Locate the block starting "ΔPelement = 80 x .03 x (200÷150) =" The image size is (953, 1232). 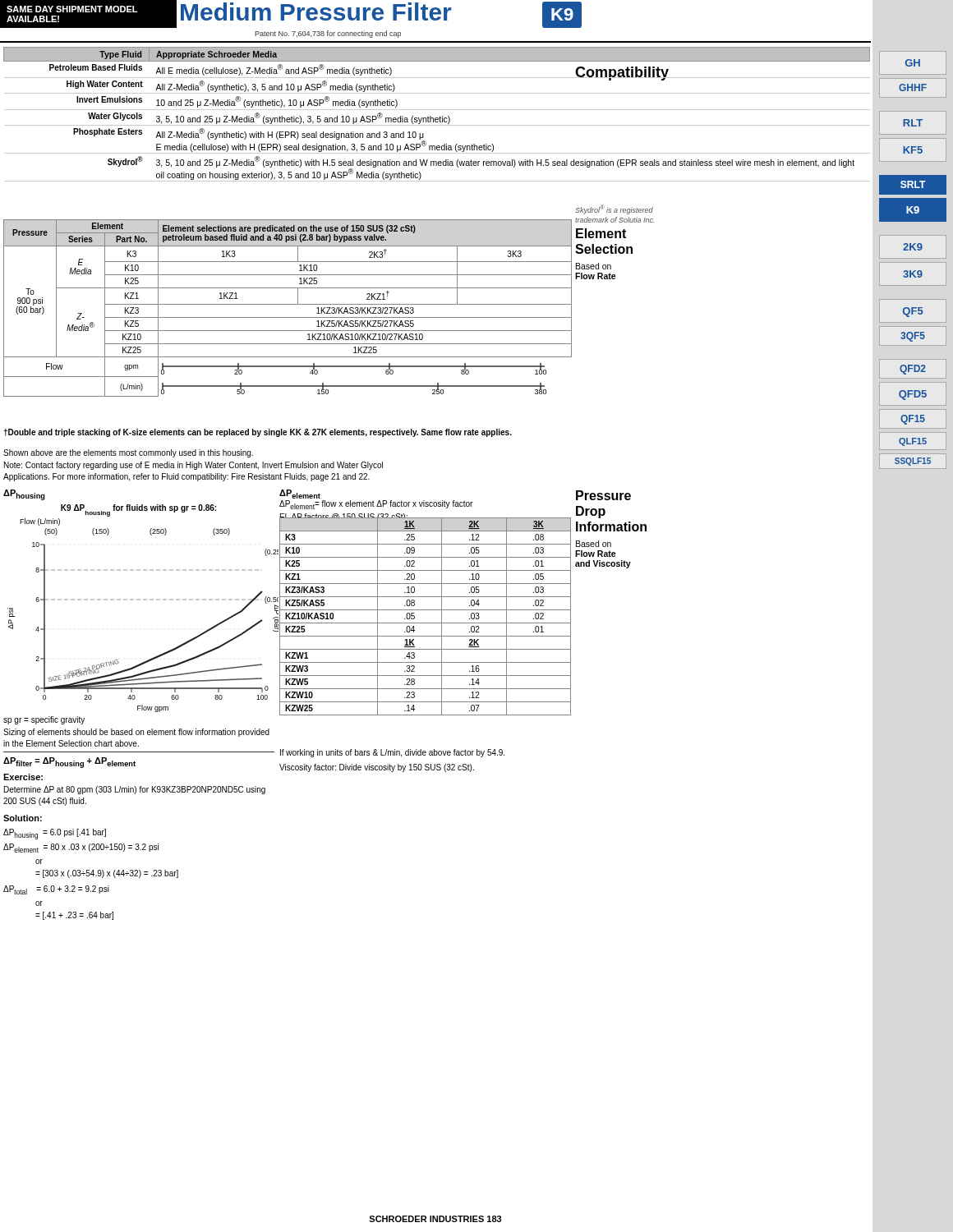(91, 861)
